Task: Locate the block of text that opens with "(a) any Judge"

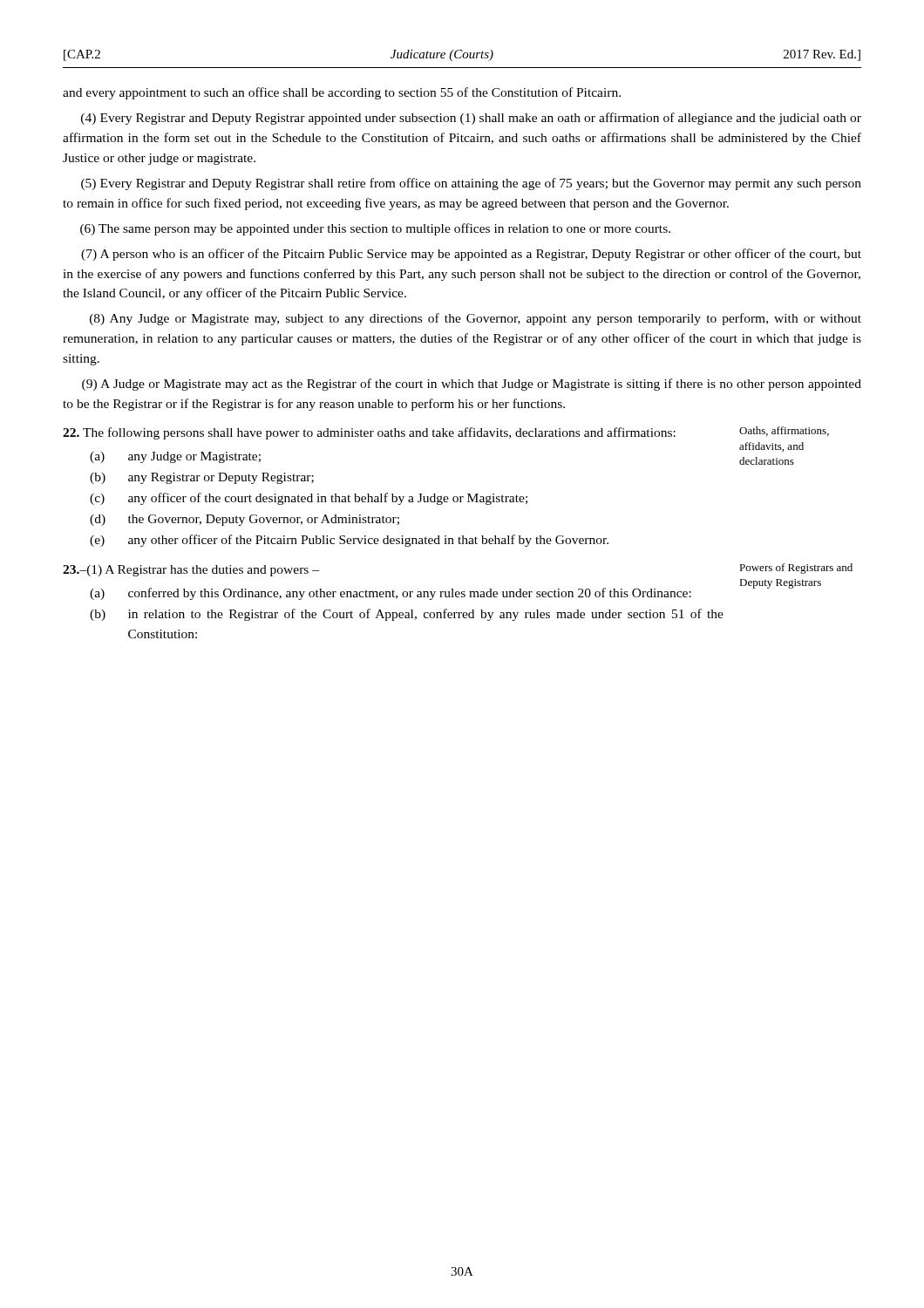Action: click(175, 457)
